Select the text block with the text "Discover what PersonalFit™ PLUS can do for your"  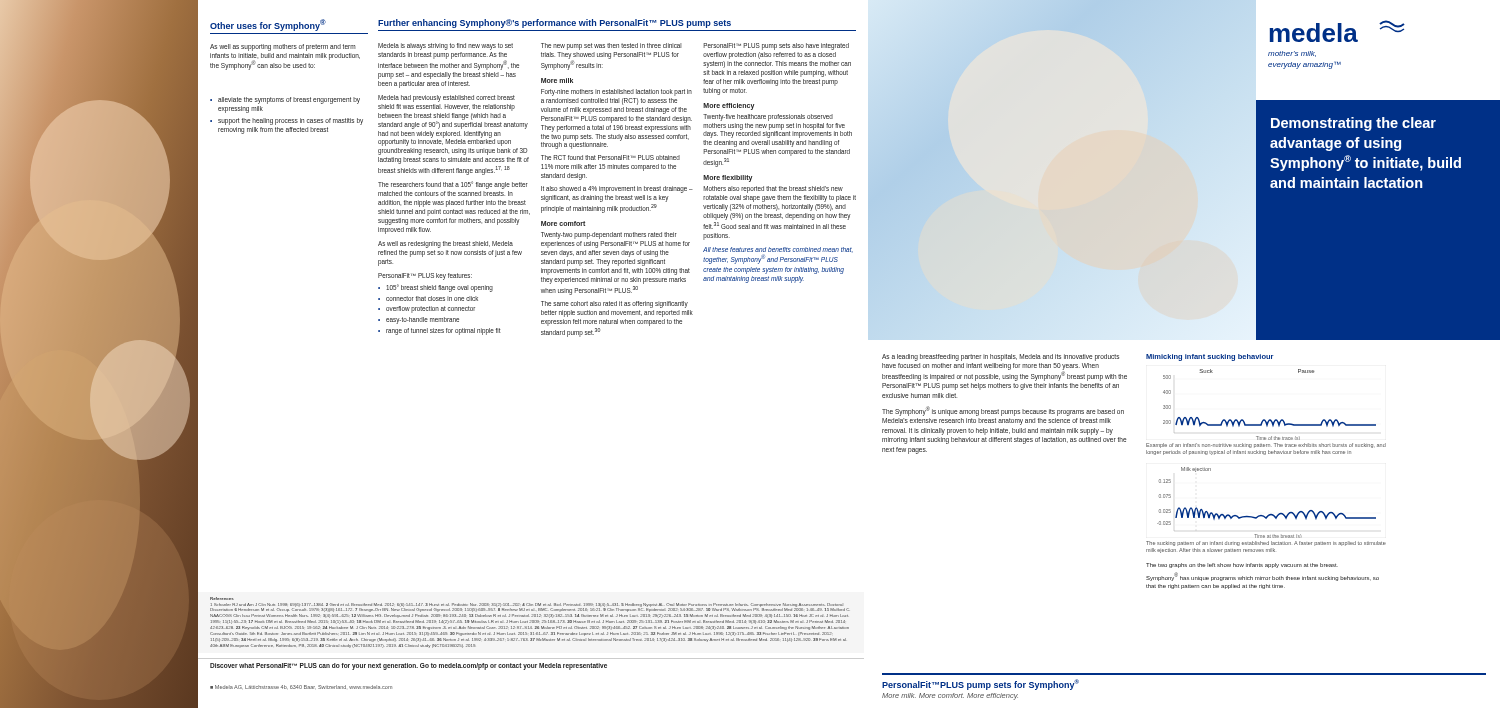pos(409,665)
